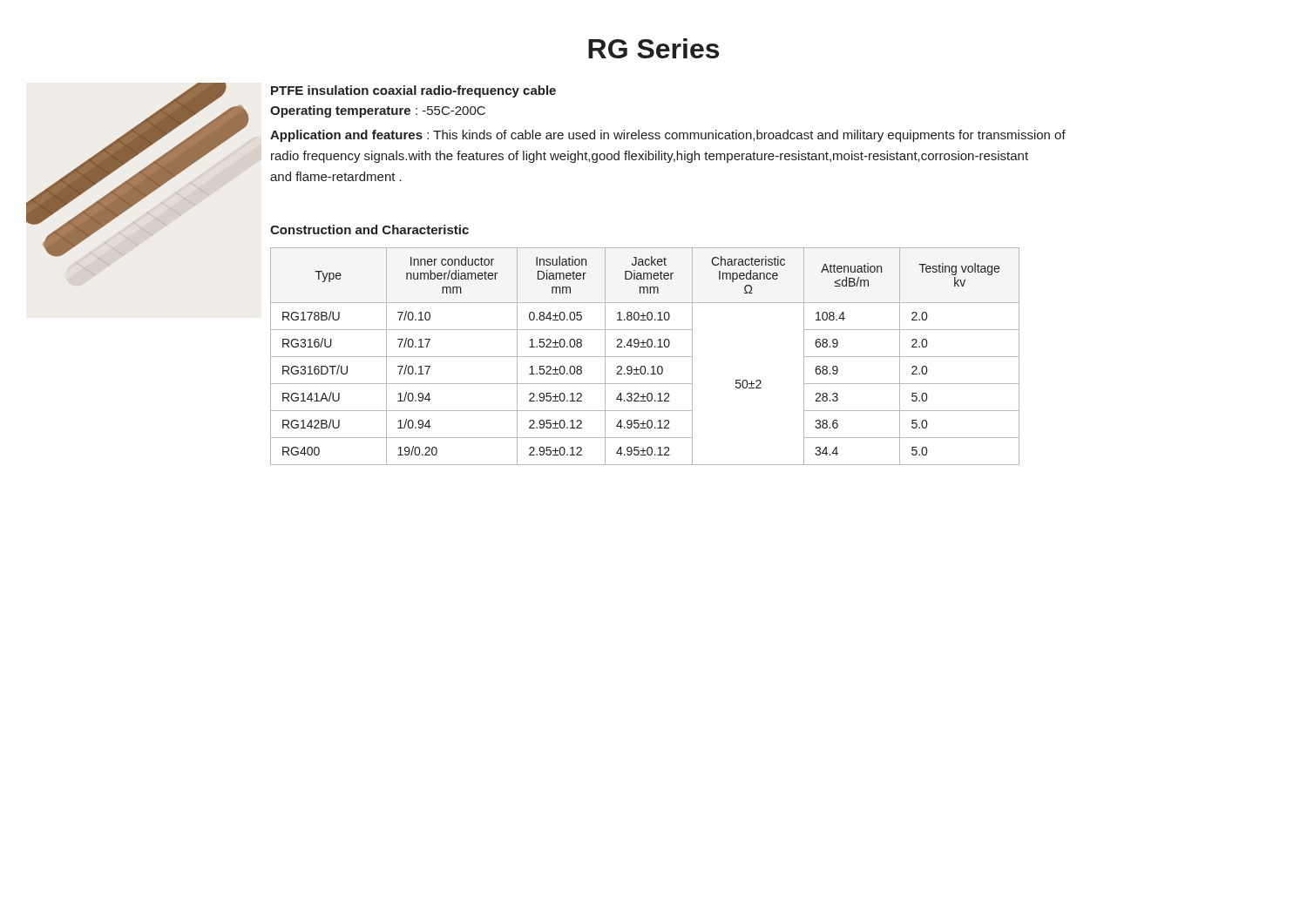1307x924 pixels.
Task: Point to the element starting "RG Series"
Action: 654,49
